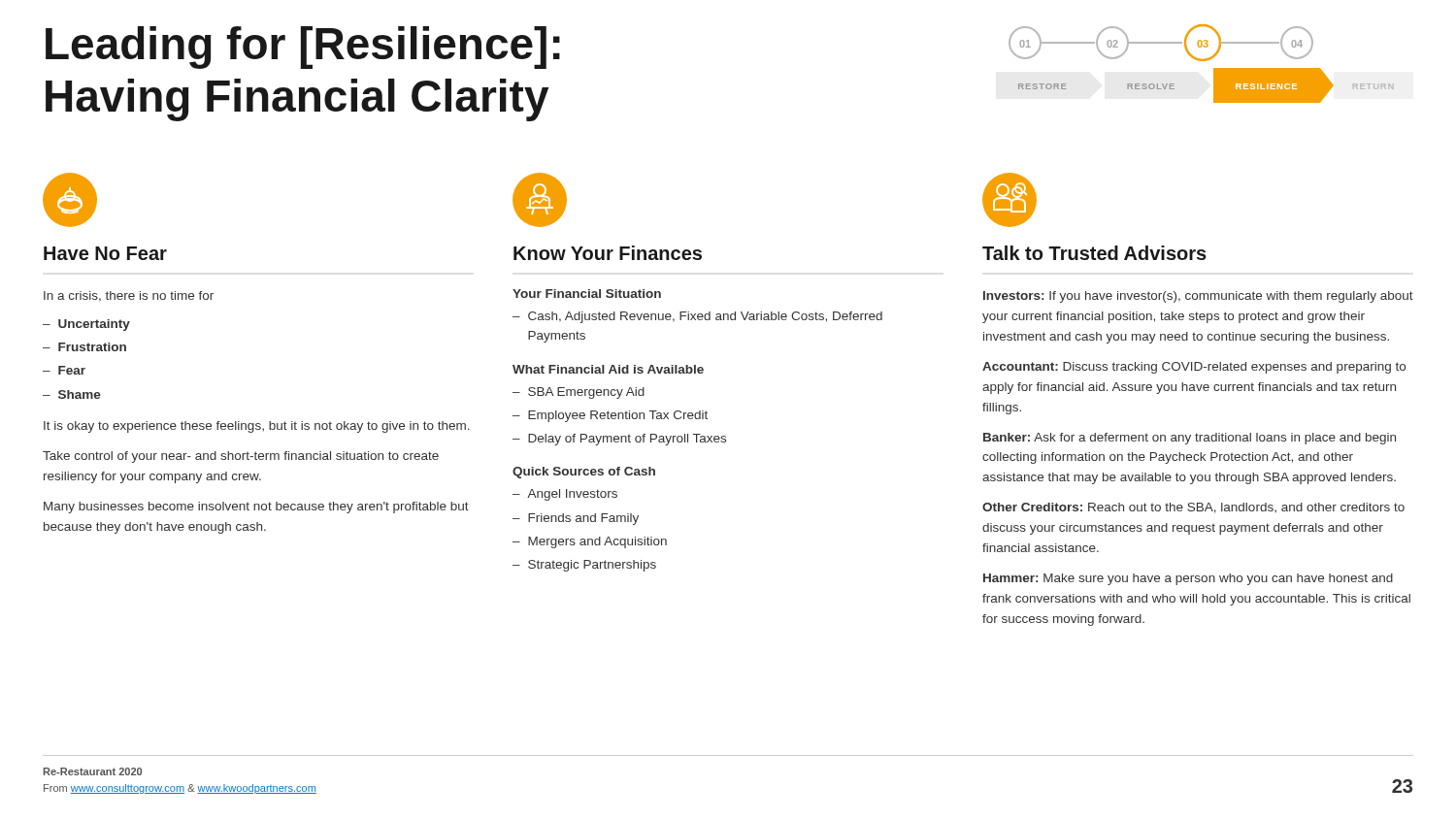Click on the list item that reads "– Delay of Payment of"

[x=620, y=439]
